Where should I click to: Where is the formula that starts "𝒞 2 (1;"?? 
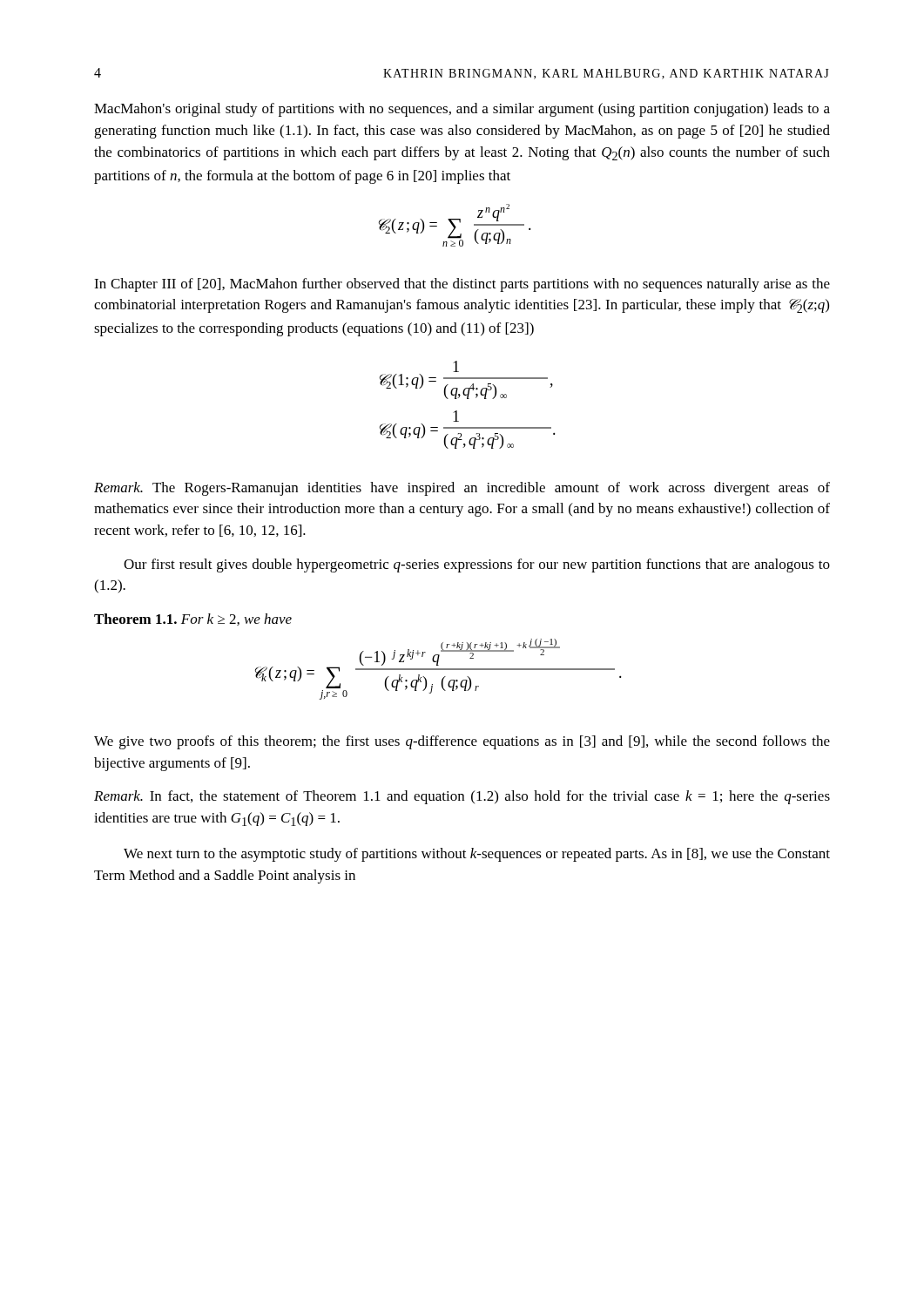point(462,404)
